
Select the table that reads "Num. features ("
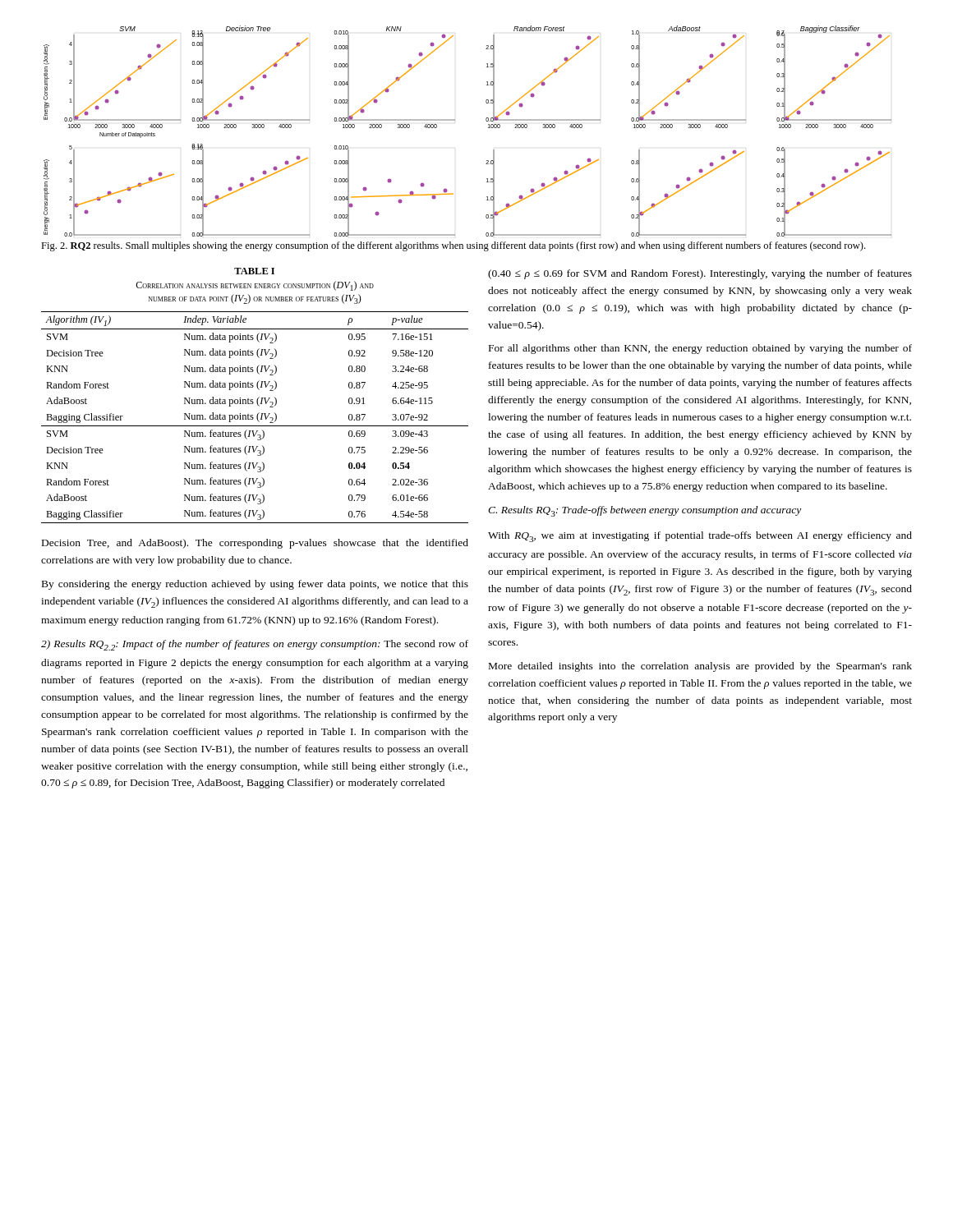[255, 394]
